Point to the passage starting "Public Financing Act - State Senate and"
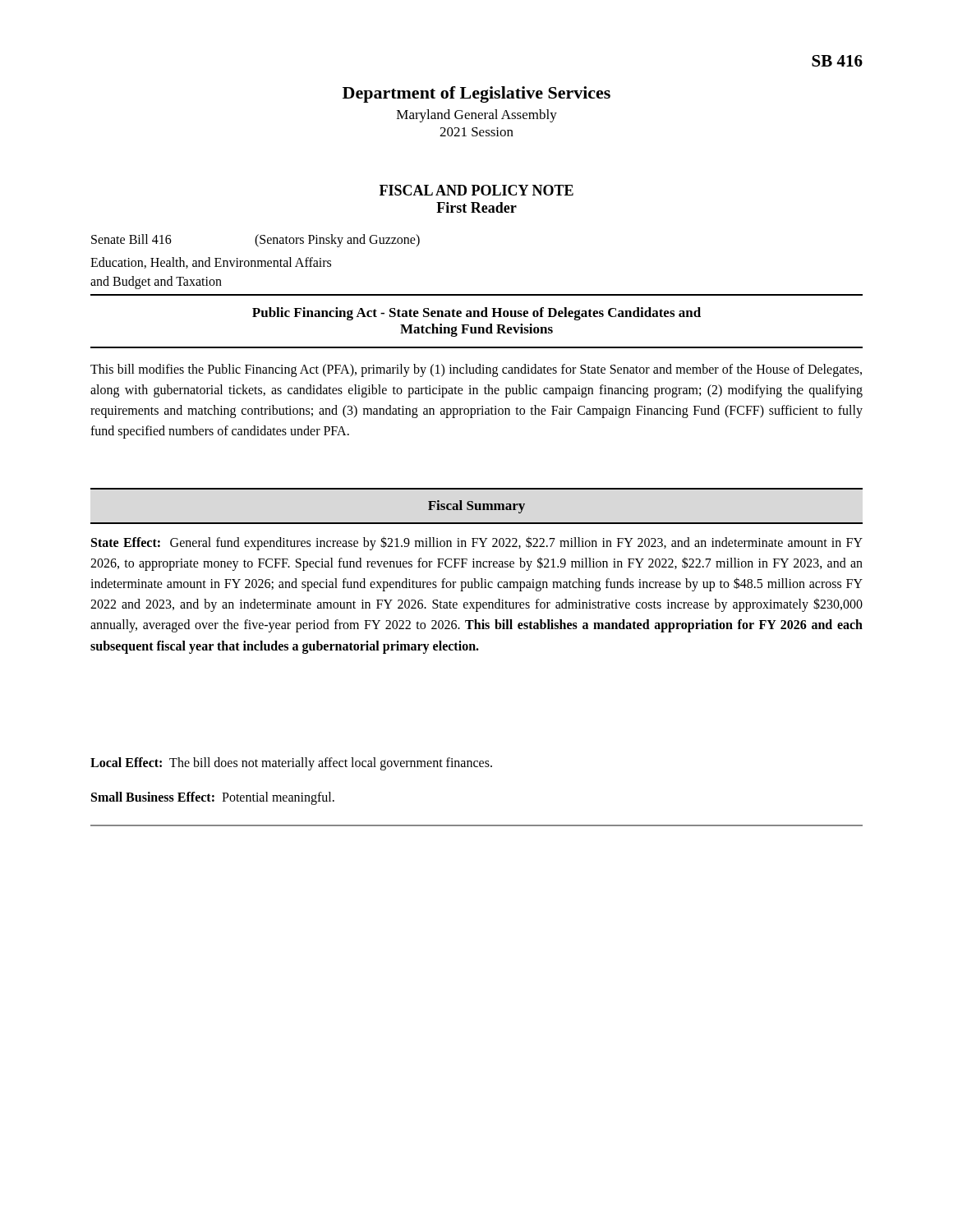The width and height of the screenshot is (953, 1232). tap(476, 321)
